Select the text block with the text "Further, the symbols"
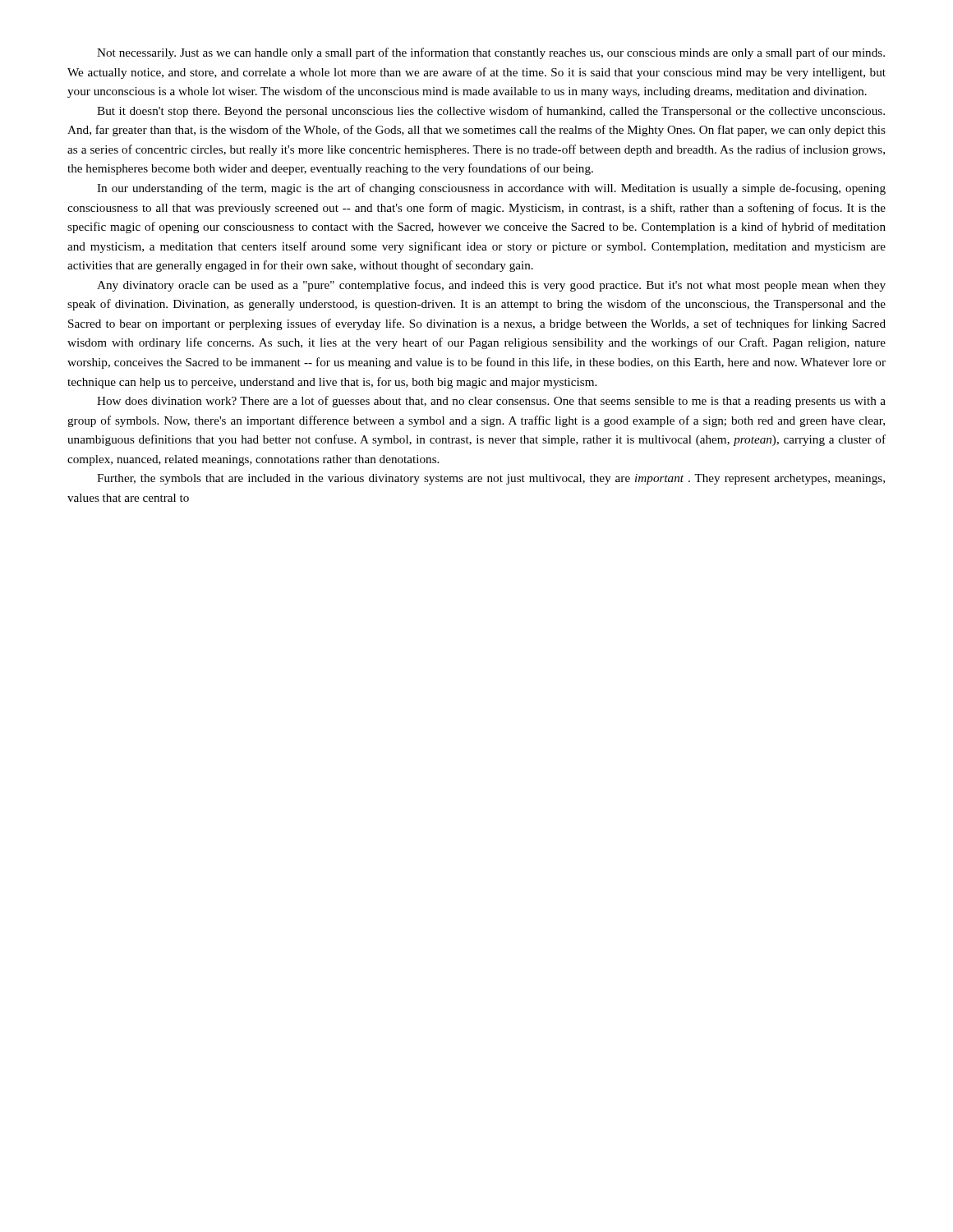 point(476,488)
